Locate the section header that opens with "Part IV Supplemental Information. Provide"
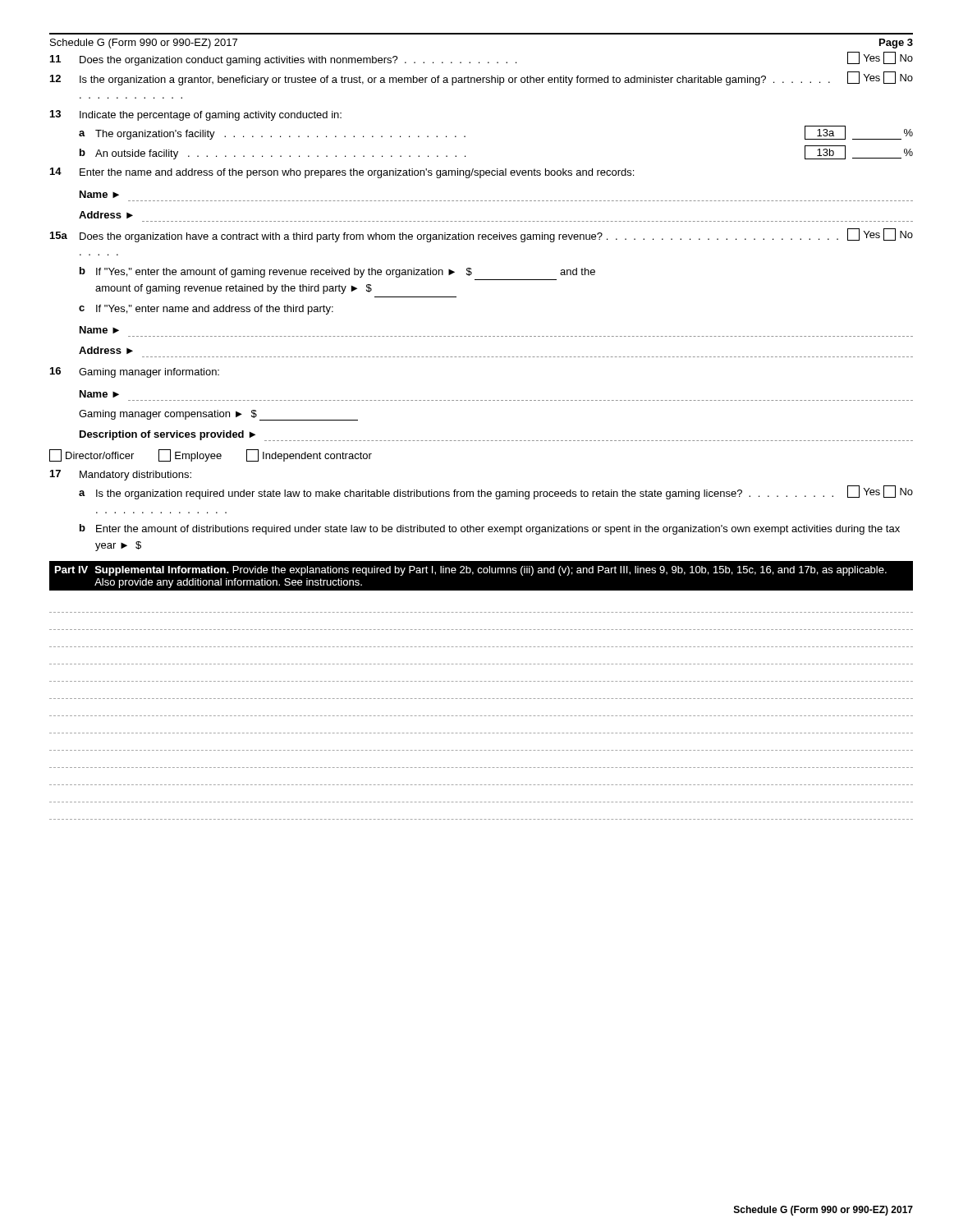This screenshot has width=954, height=1232. tap(481, 576)
